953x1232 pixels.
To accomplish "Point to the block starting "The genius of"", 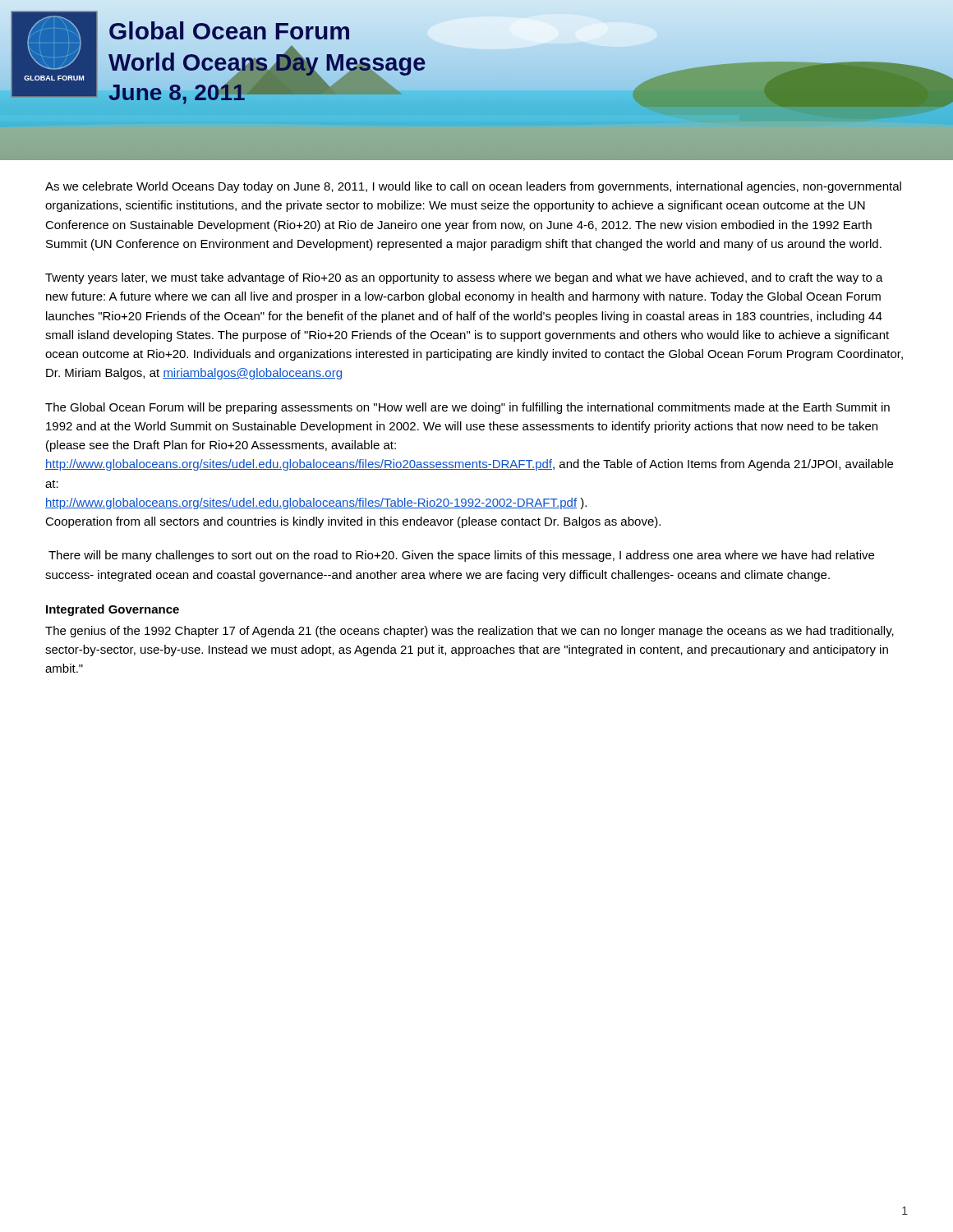I will point(470,649).
